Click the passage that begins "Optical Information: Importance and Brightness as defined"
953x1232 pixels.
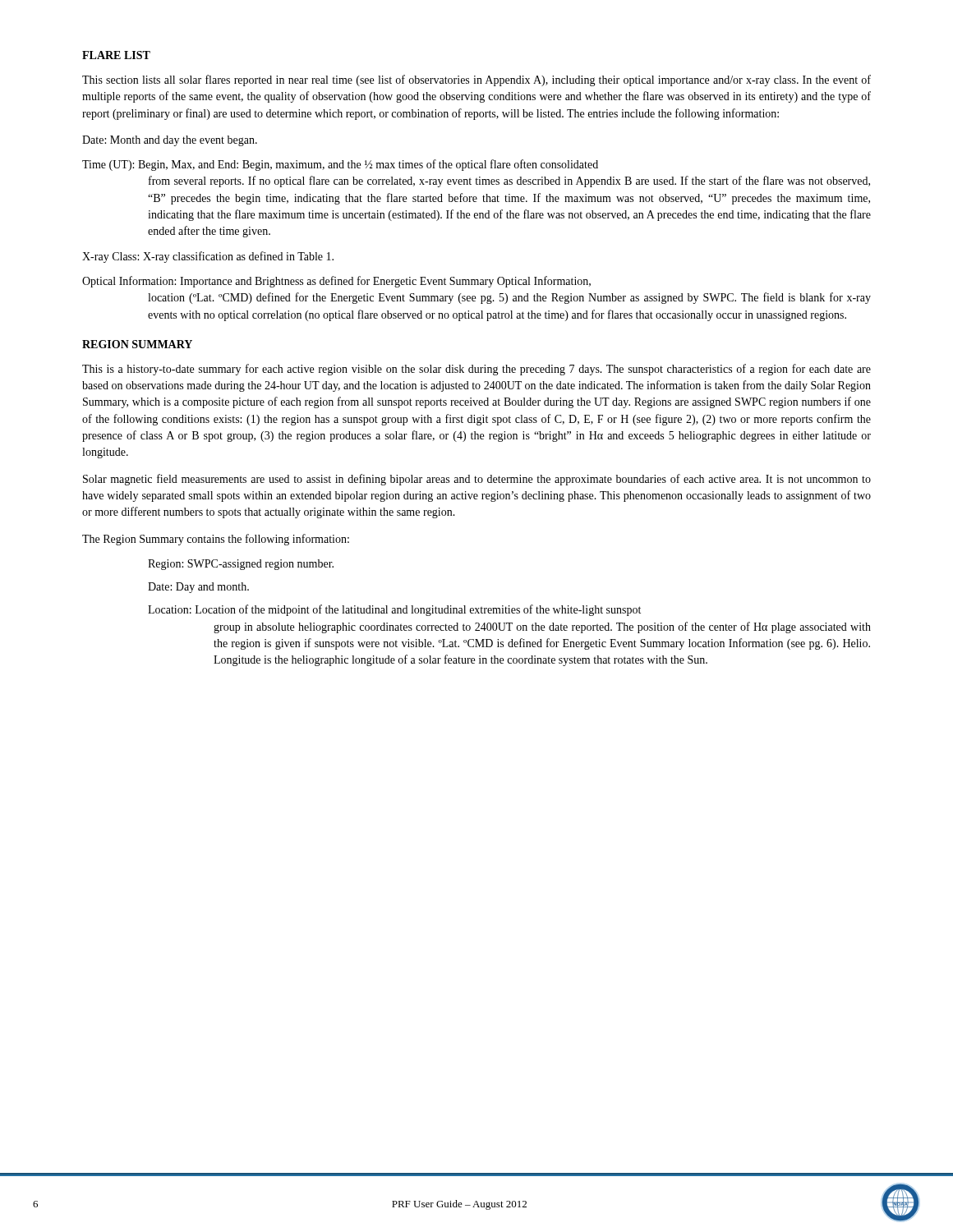click(x=476, y=299)
